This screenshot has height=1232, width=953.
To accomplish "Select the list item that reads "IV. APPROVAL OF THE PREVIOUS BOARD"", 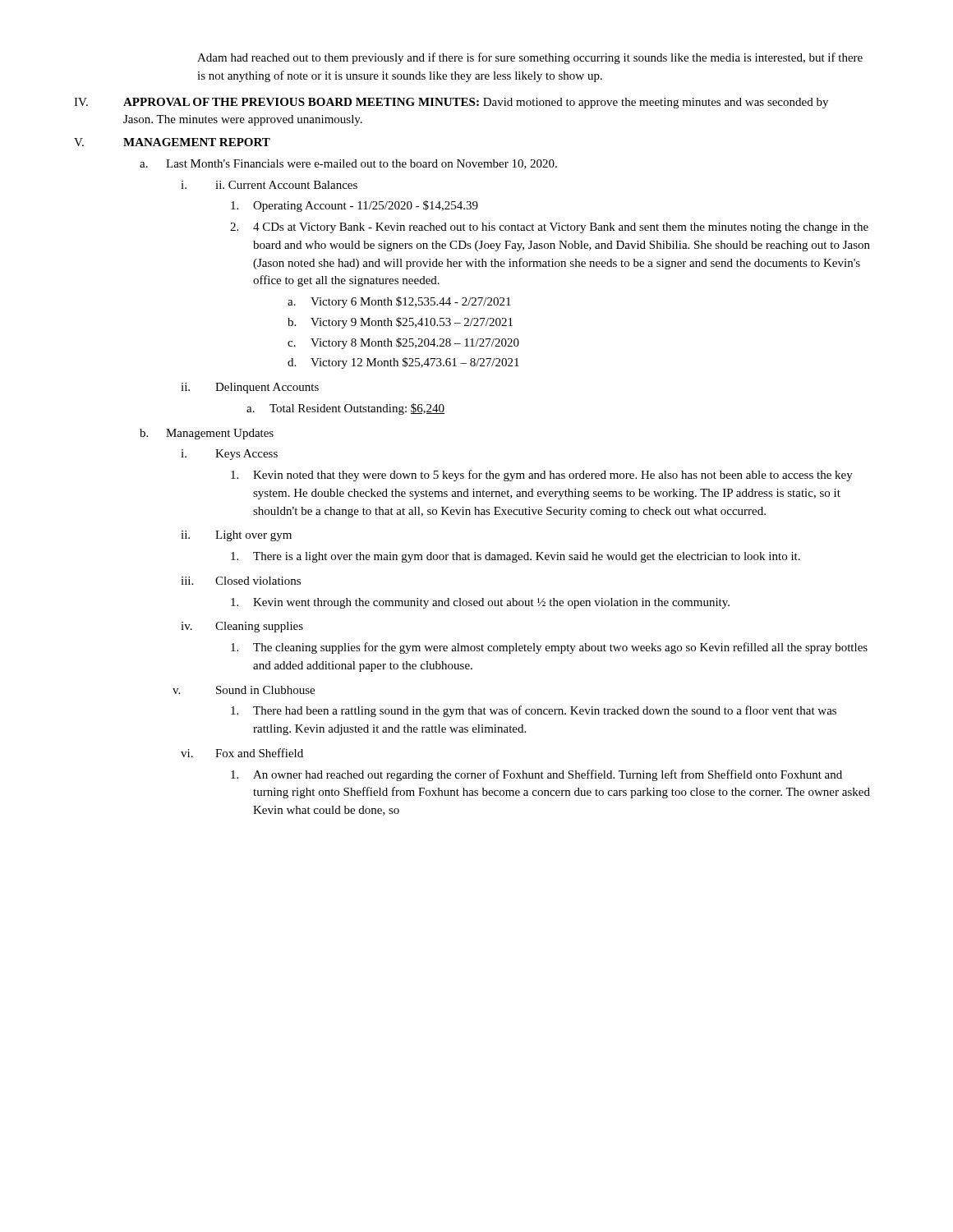I will coord(460,111).
